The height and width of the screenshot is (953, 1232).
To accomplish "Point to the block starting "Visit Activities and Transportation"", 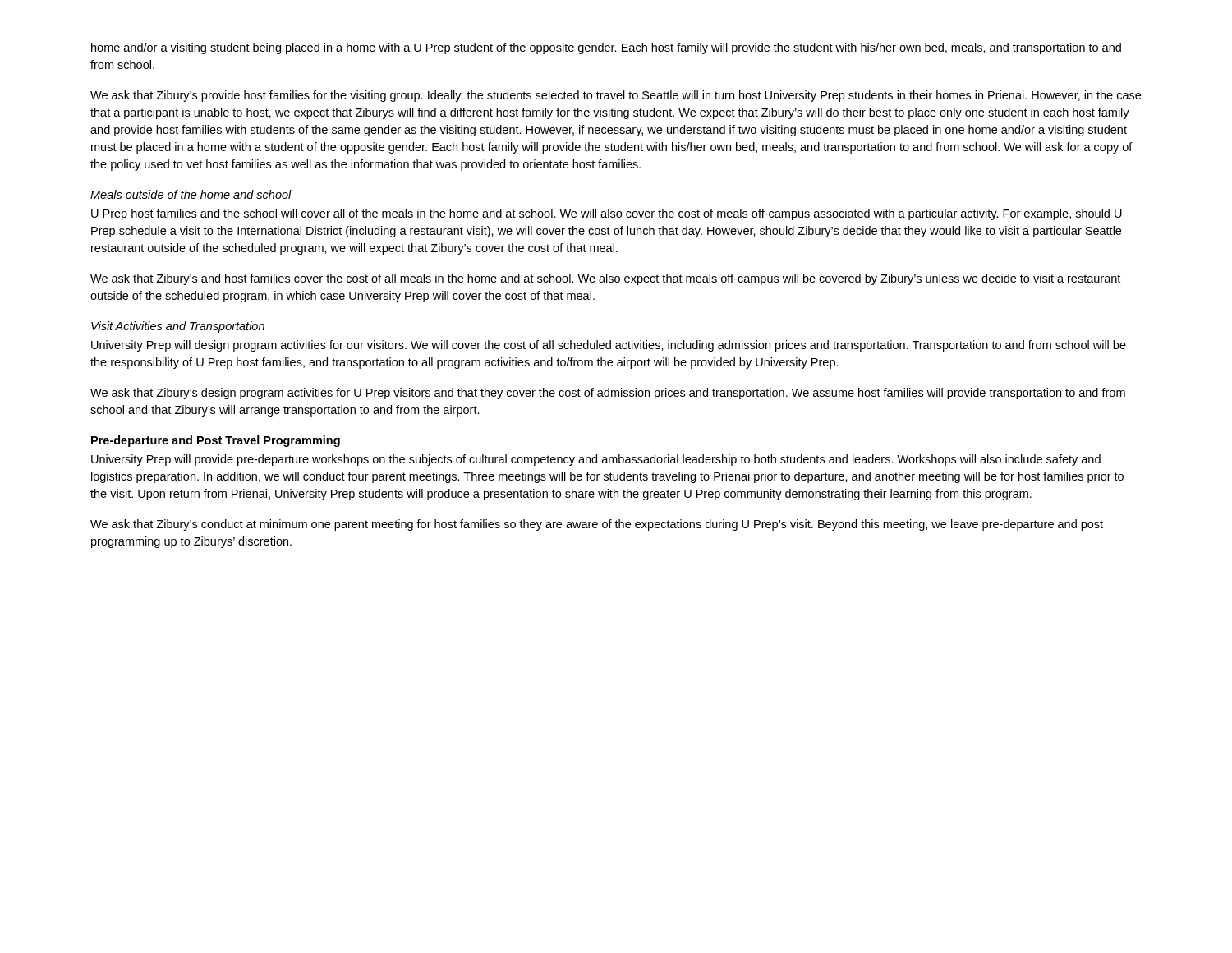I will (178, 326).
